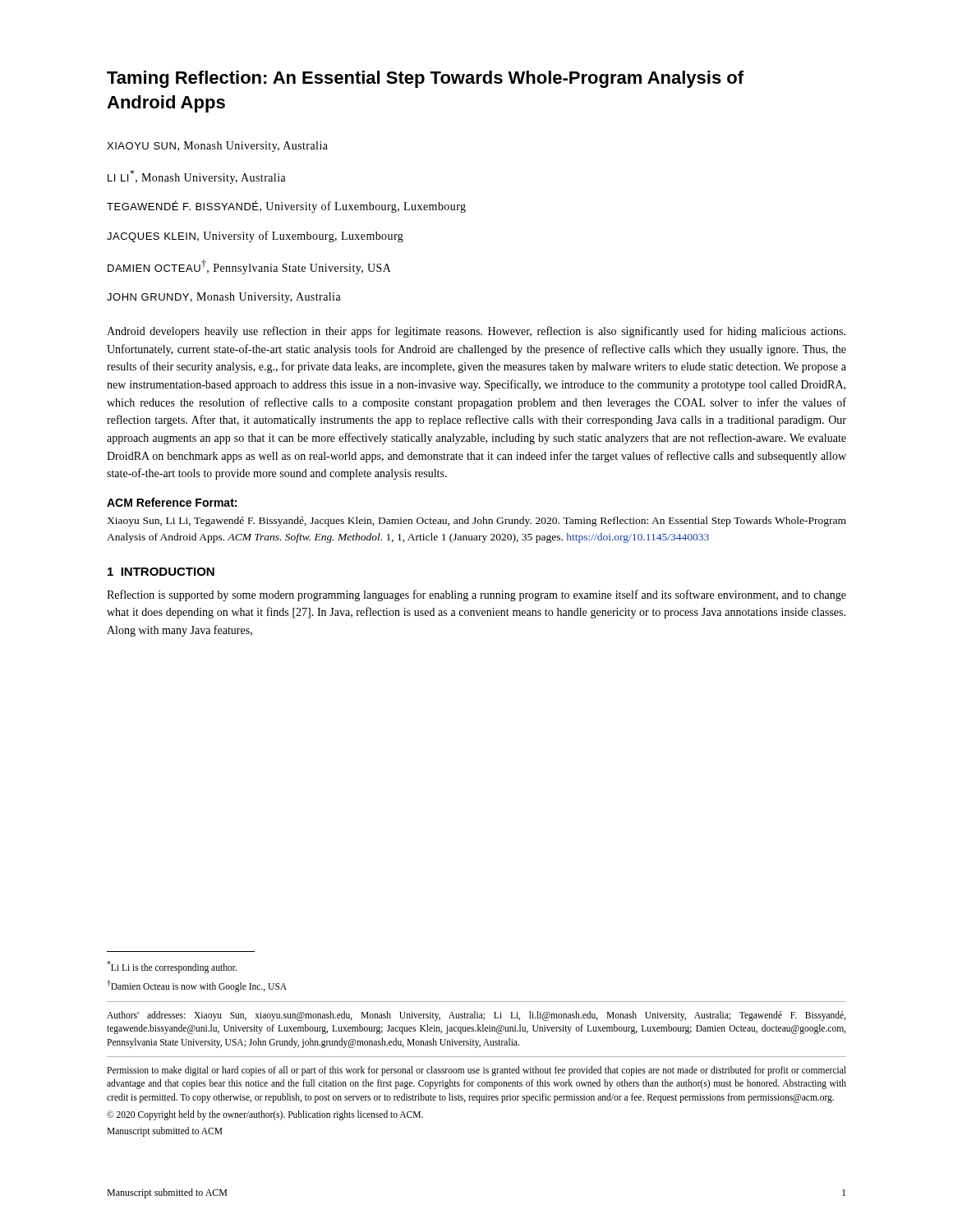Click on the element starting "Android developers heavily use reflection in their"

click(476, 402)
